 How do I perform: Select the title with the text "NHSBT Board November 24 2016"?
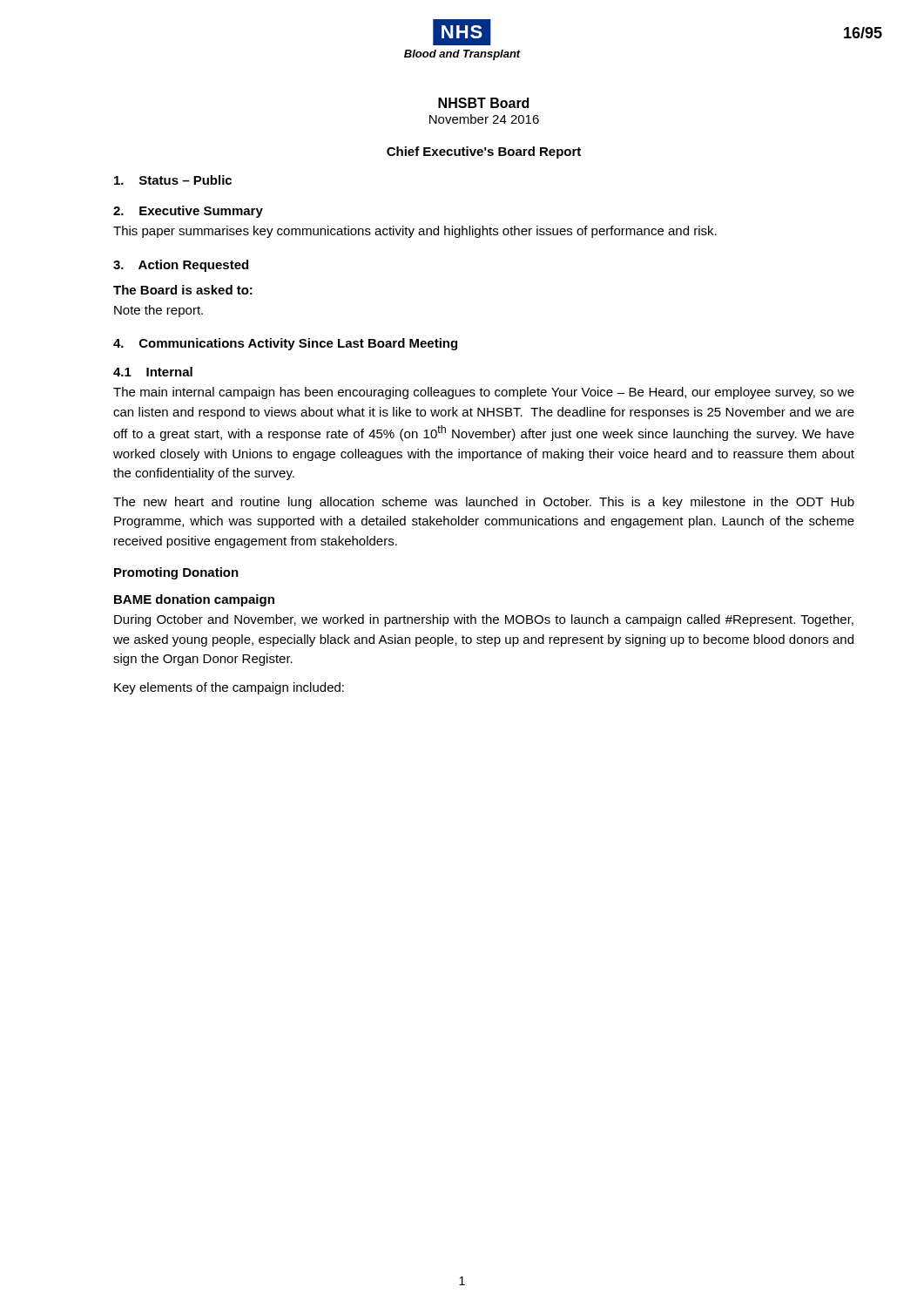(484, 111)
